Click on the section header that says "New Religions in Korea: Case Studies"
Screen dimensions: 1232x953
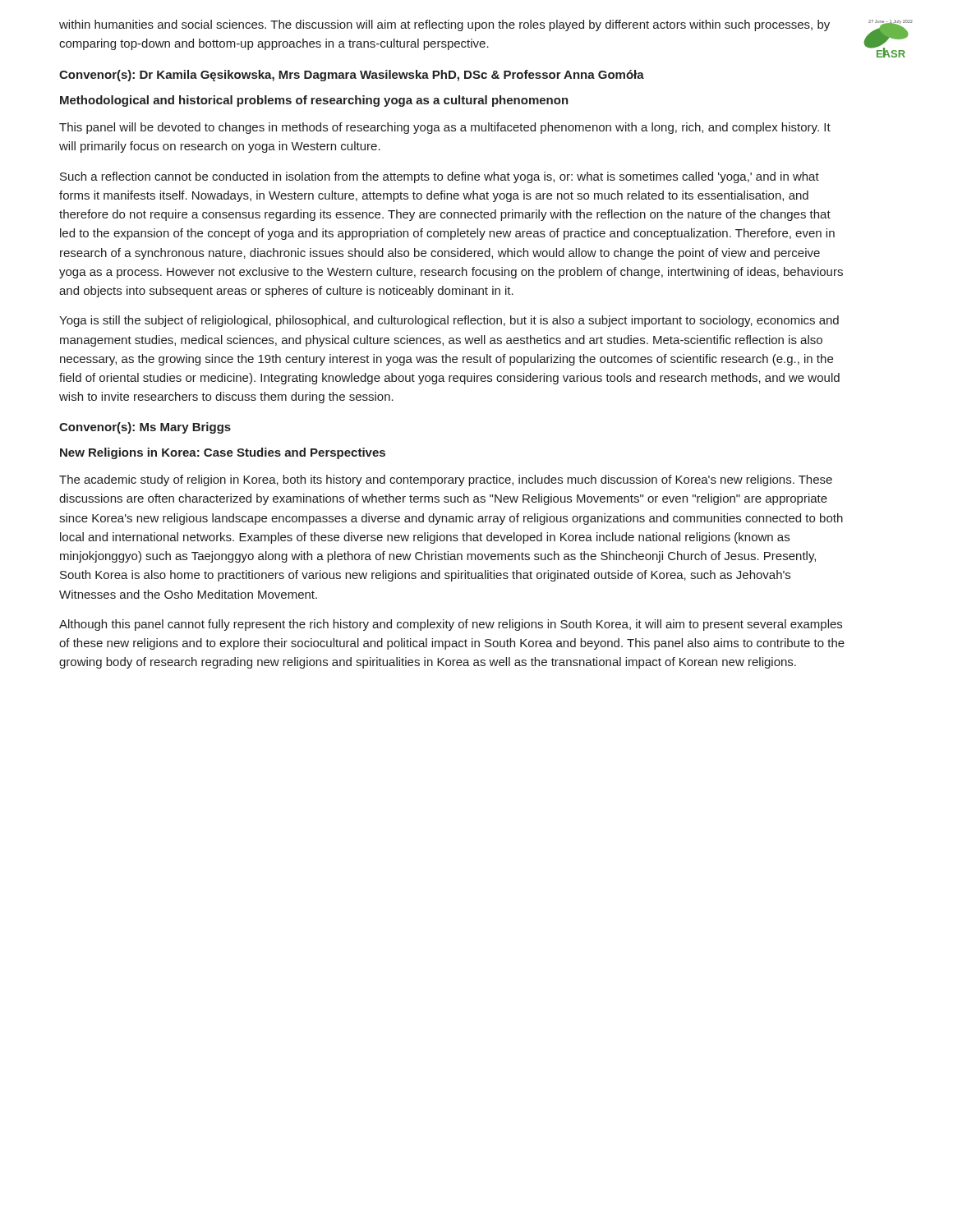223,452
